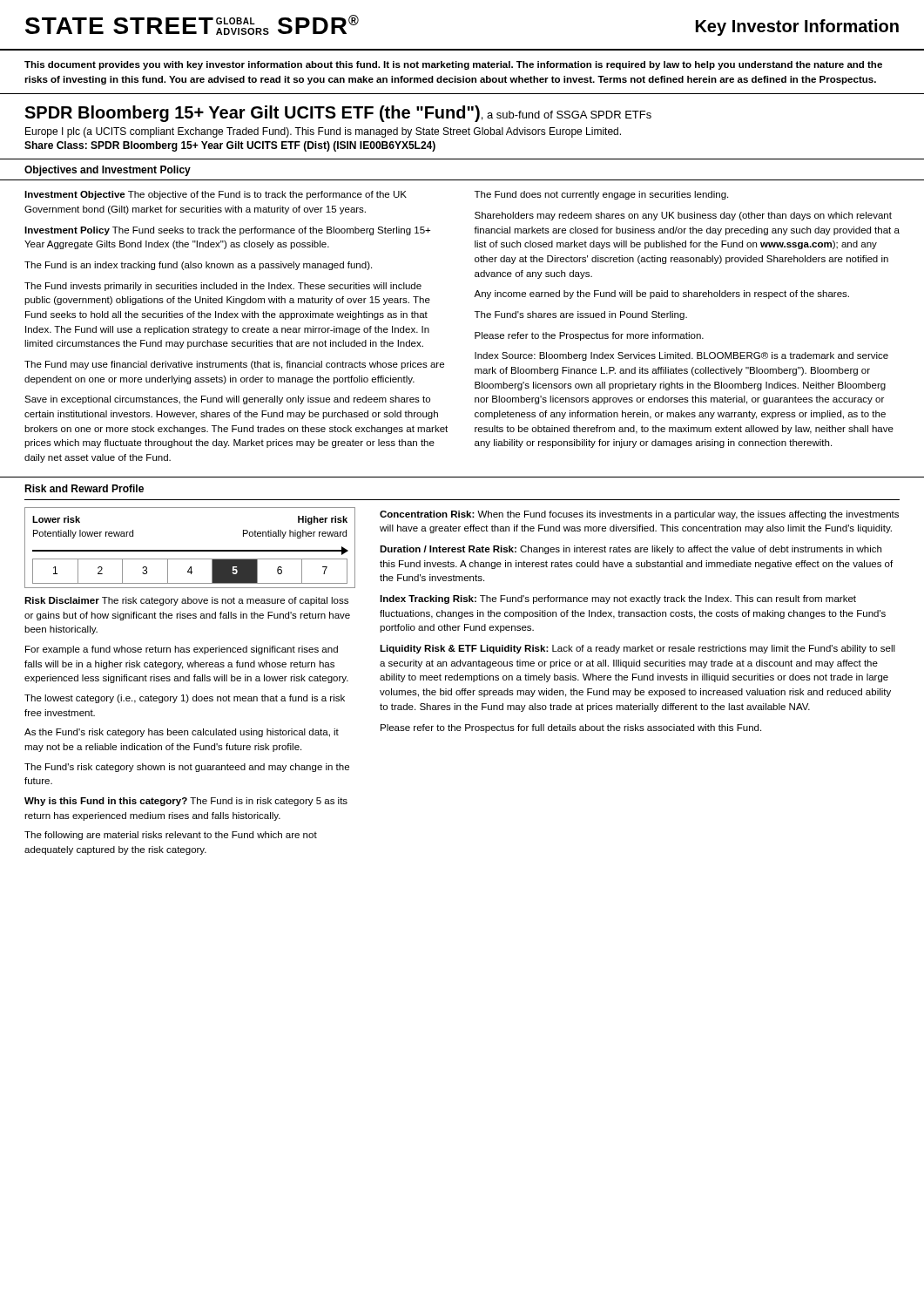Find the block on this page that starts "The Fund does not currently engage"

[687, 319]
